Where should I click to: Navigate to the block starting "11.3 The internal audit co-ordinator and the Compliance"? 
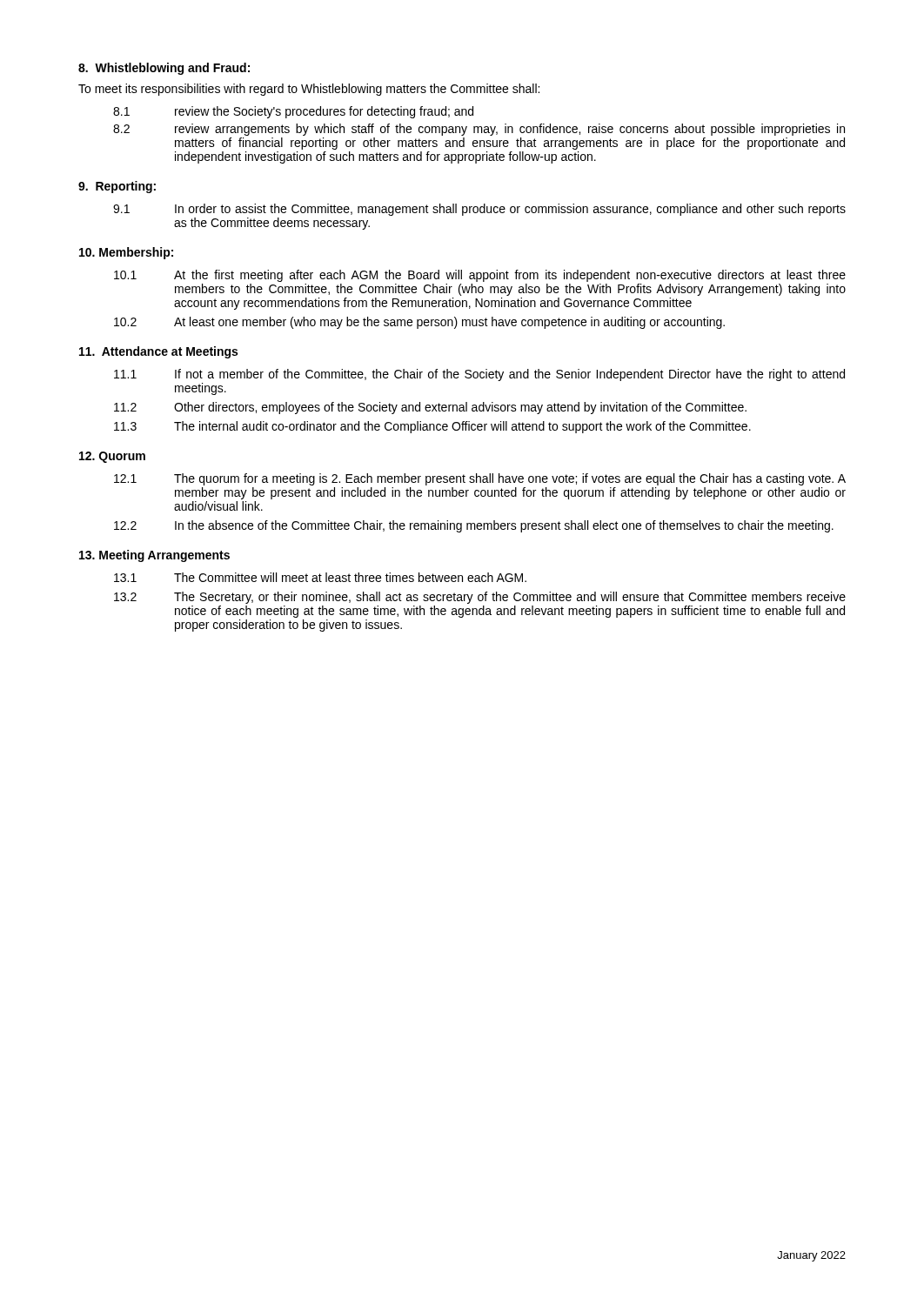click(462, 426)
